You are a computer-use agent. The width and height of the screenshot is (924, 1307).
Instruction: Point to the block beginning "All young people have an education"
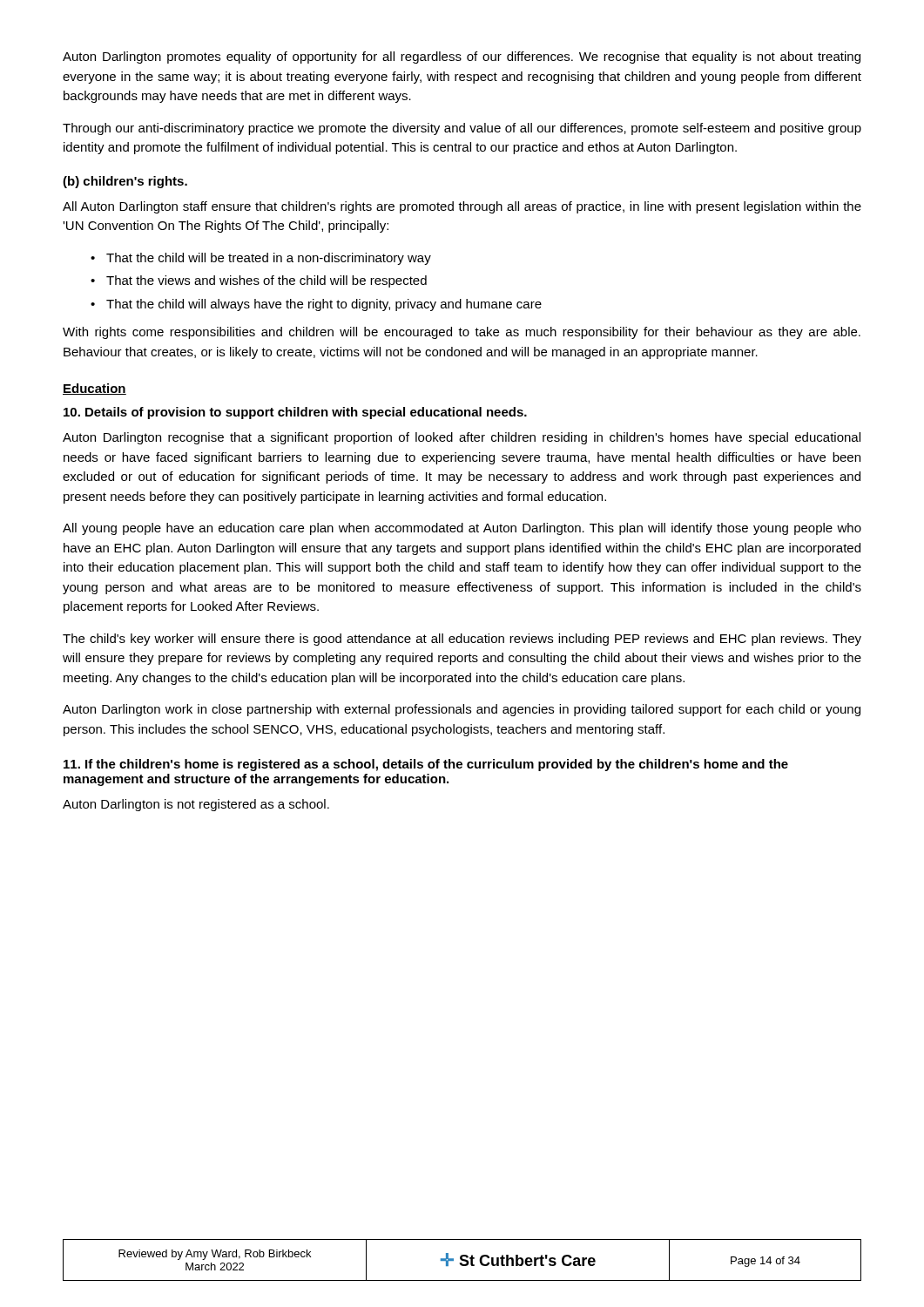point(462,567)
